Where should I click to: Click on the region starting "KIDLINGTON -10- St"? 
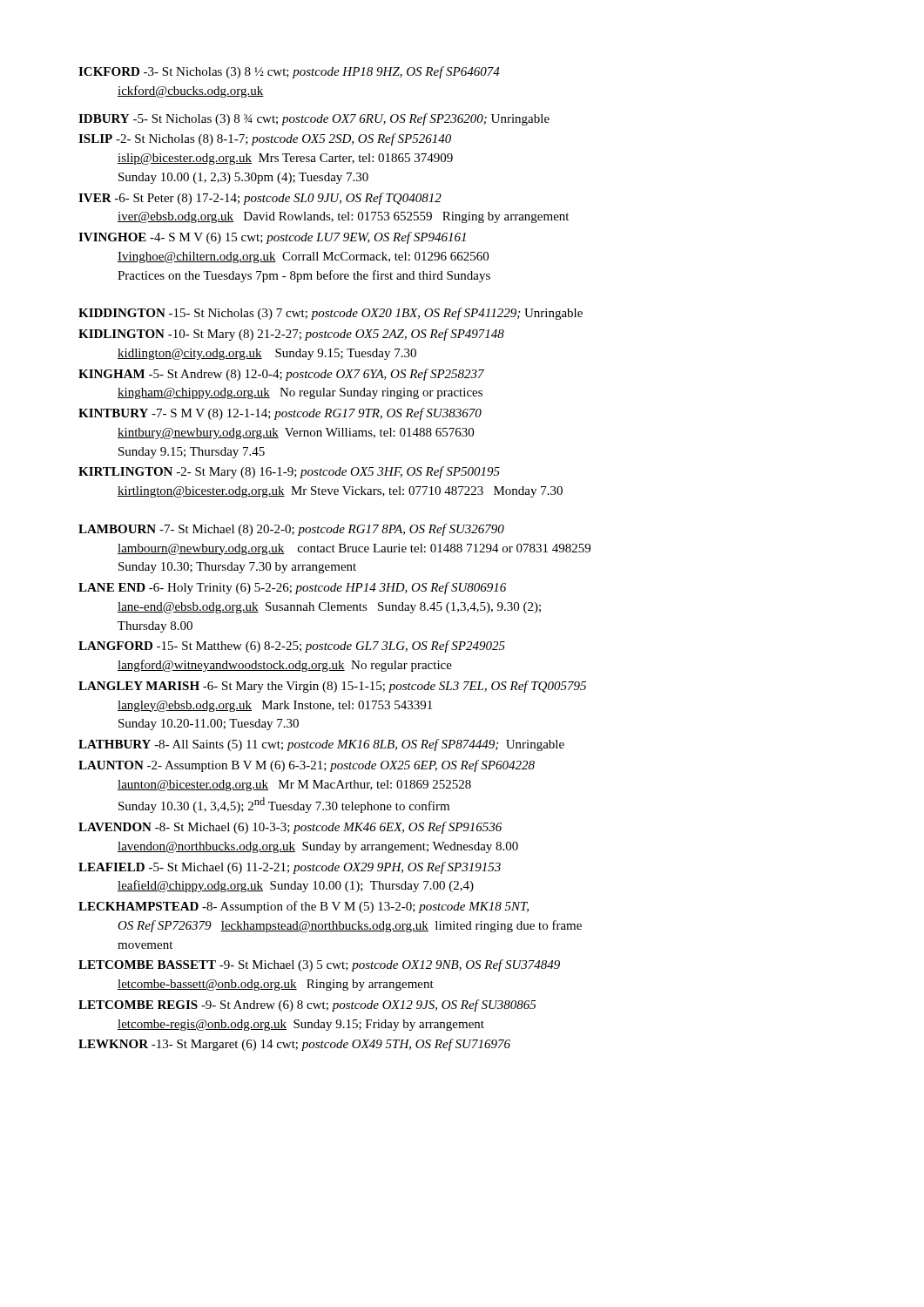(291, 343)
